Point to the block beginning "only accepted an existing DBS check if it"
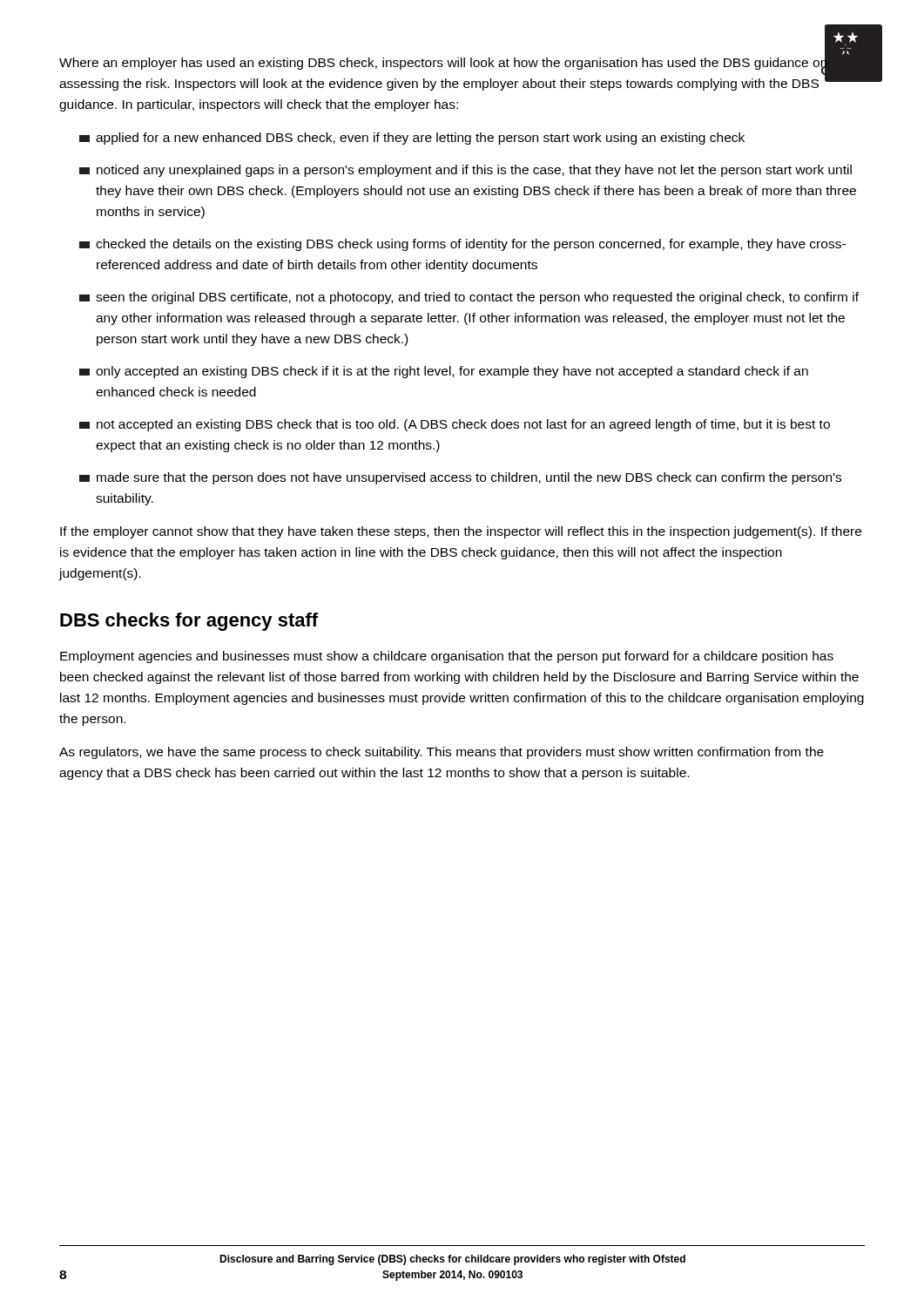 tap(462, 382)
